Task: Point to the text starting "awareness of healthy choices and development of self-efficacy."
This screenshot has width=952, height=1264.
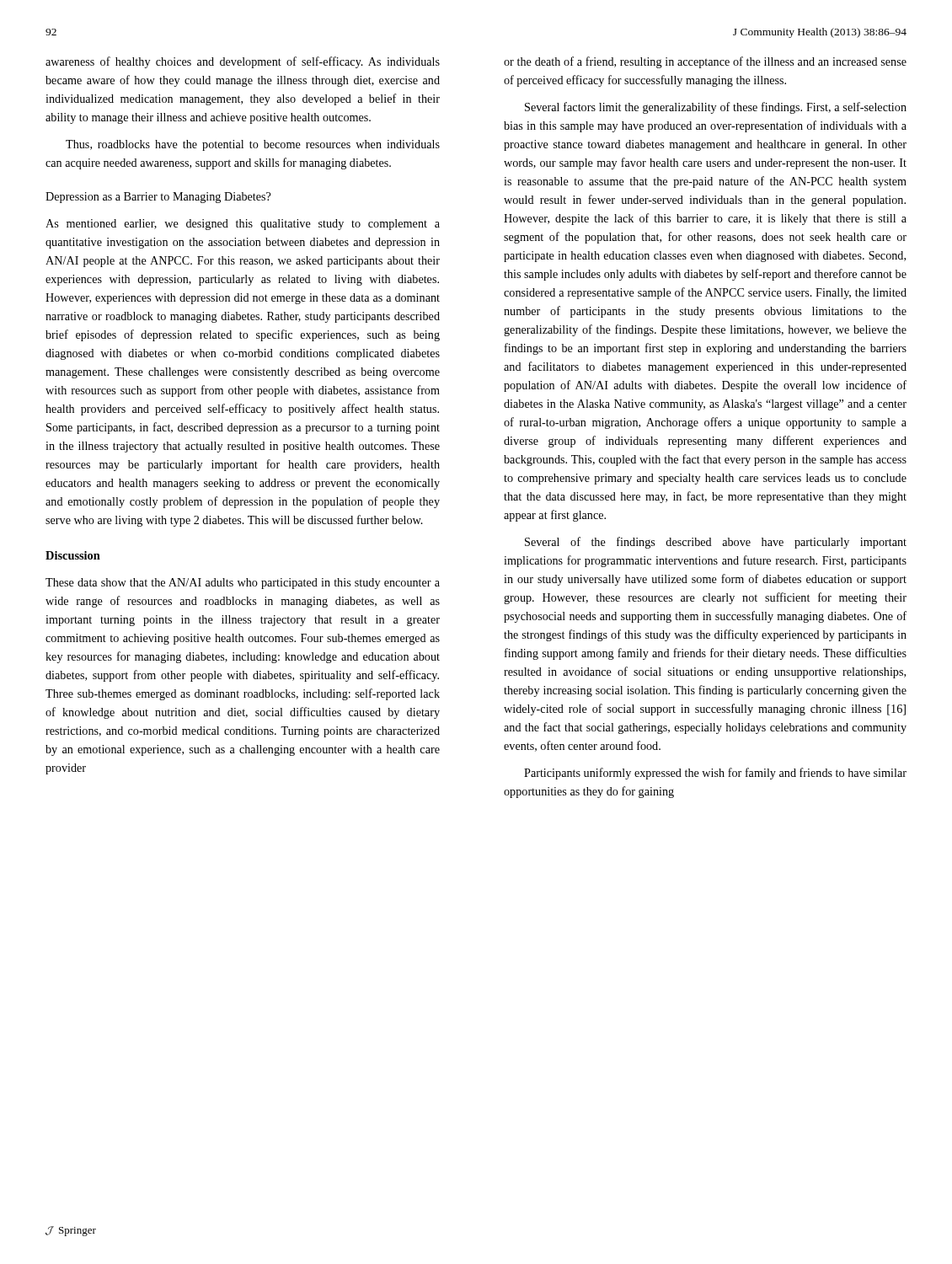Action: click(243, 89)
